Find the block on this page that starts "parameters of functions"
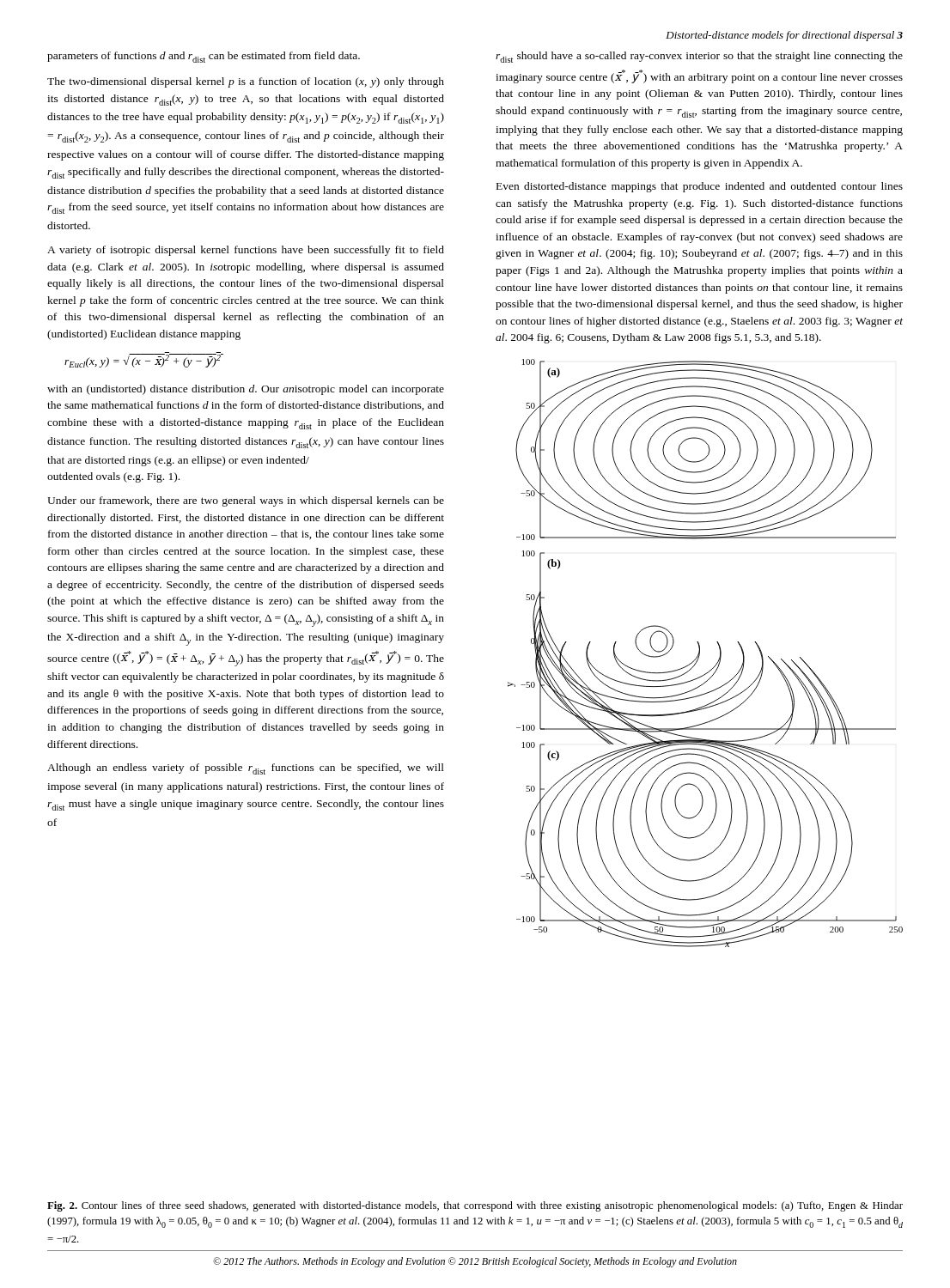Screen dimensions: 1288x950 tap(246, 57)
